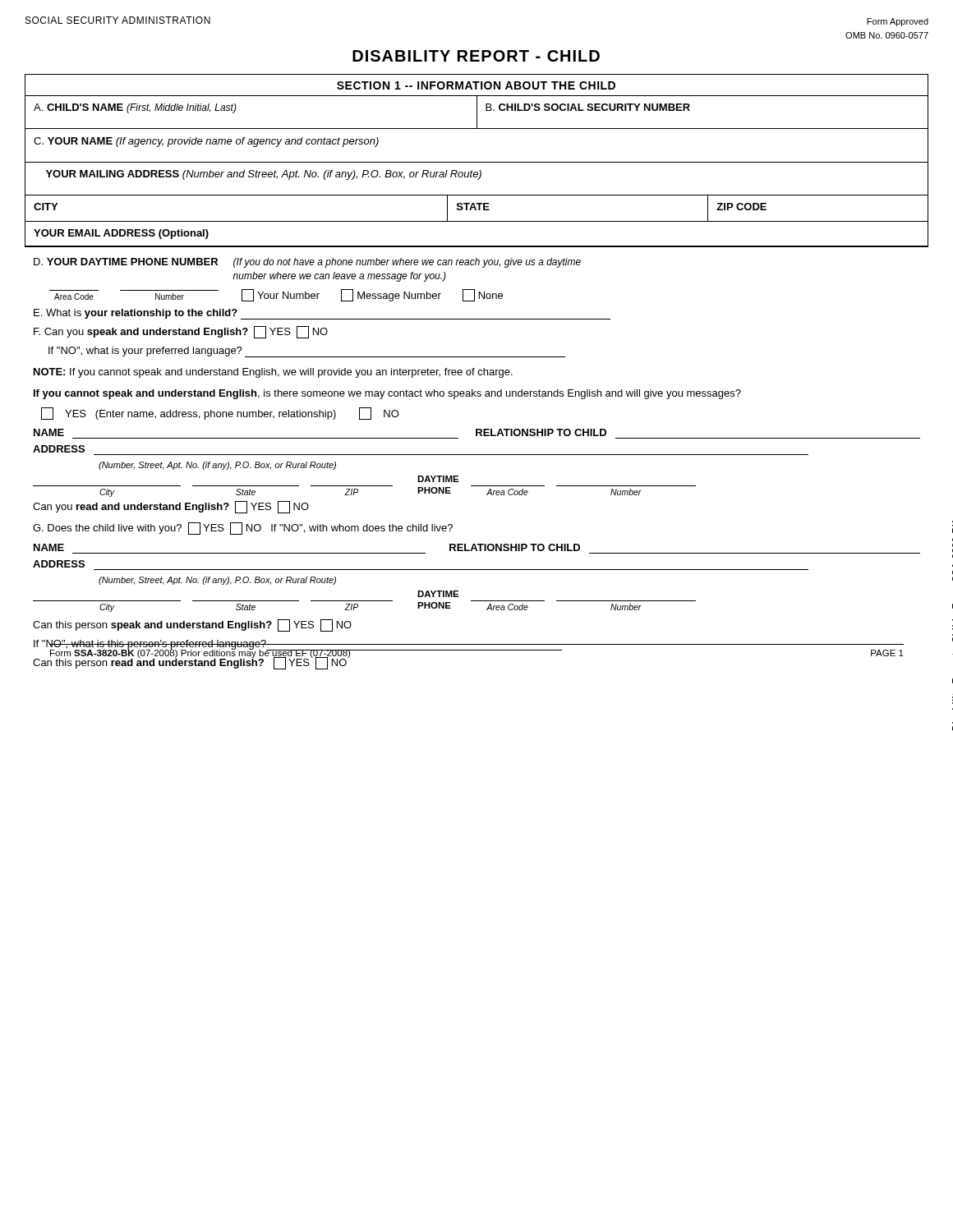
Task: Find the text block containing "C. YOUR NAME"
Action: (x=206, y=141)
